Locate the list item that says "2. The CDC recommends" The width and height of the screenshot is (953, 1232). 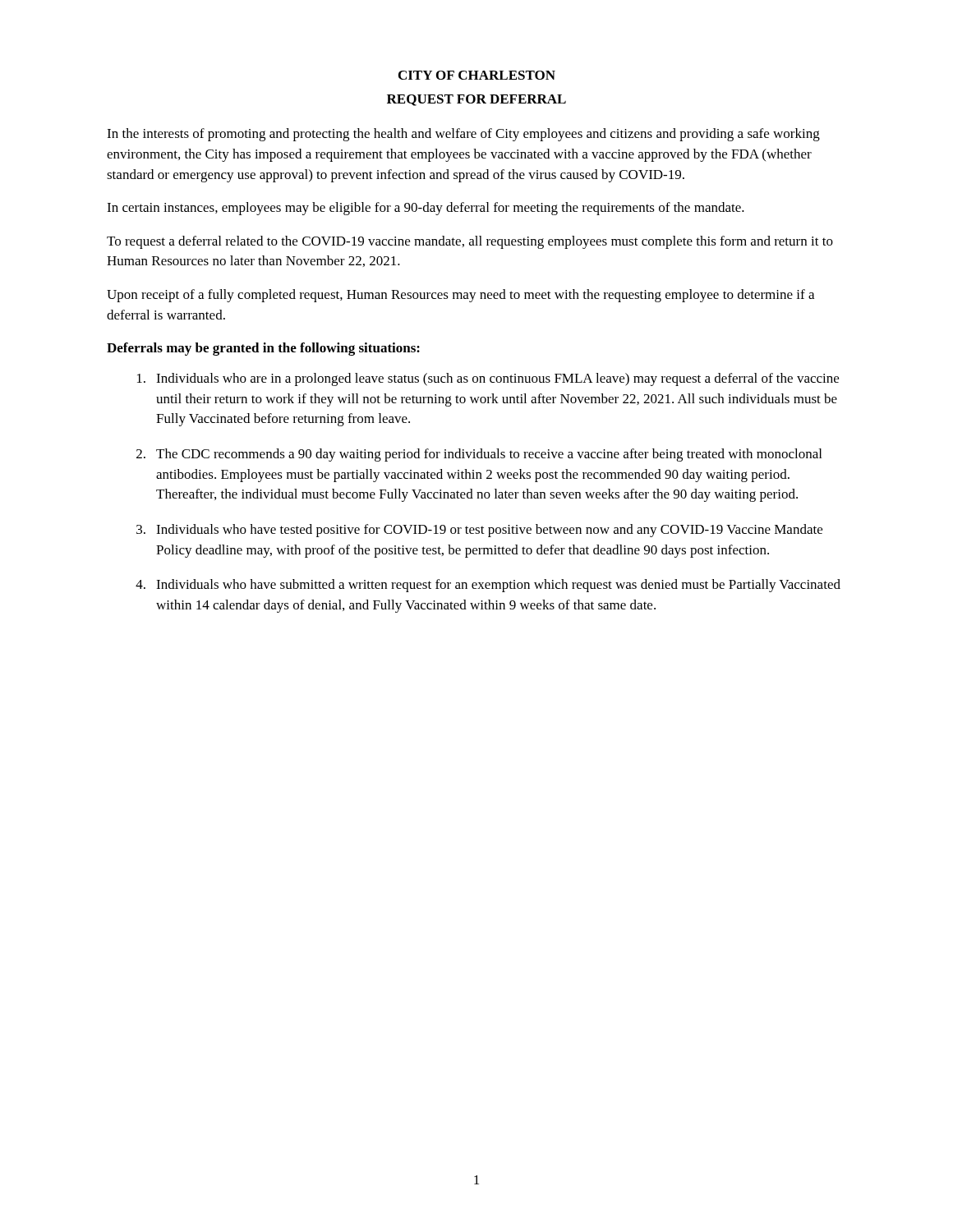tap(476, 475)
